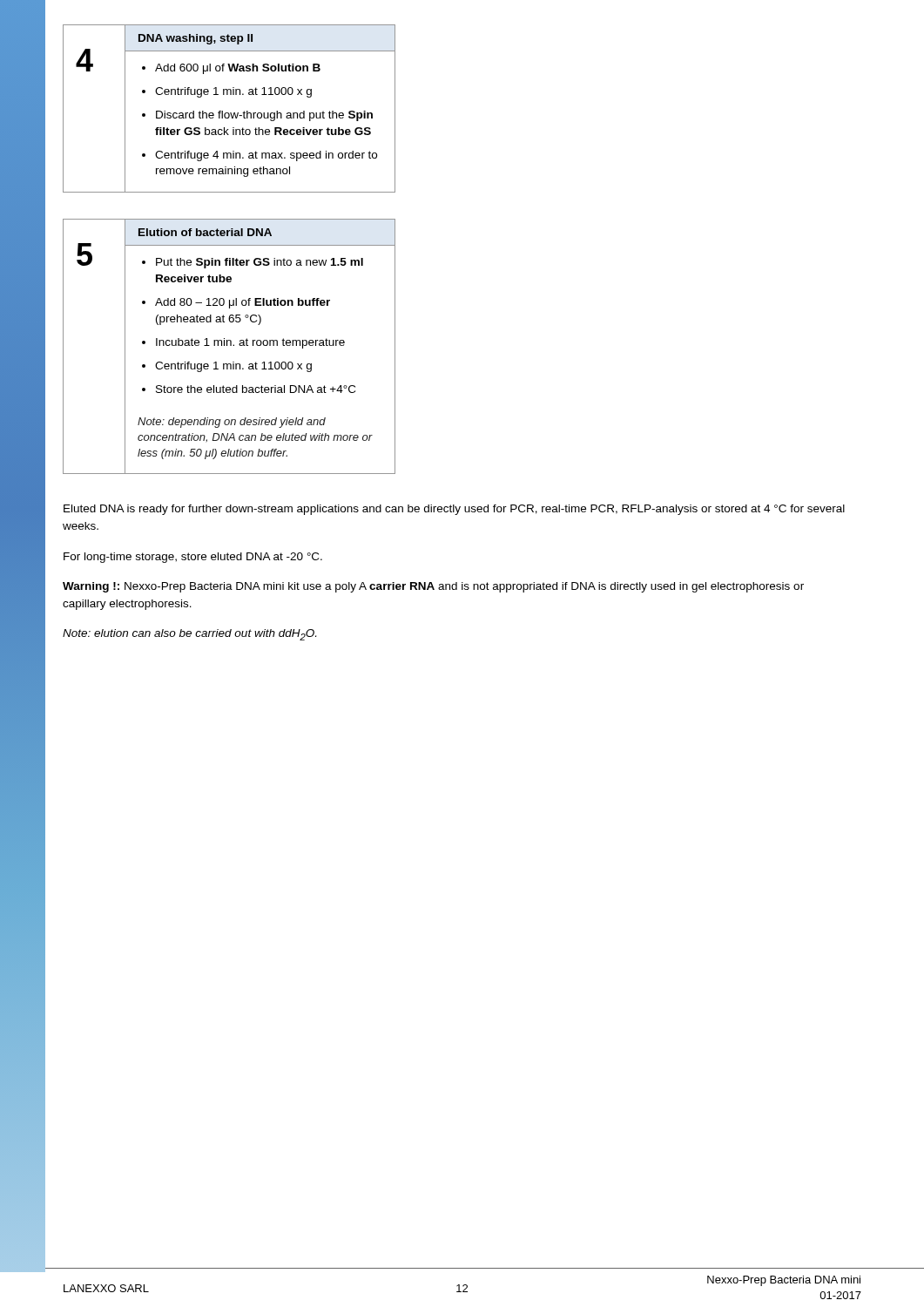The image size is (924, 1307).
Task: Find the list item that reads "Add 600 μl"
Action: (x=238, y=68)
